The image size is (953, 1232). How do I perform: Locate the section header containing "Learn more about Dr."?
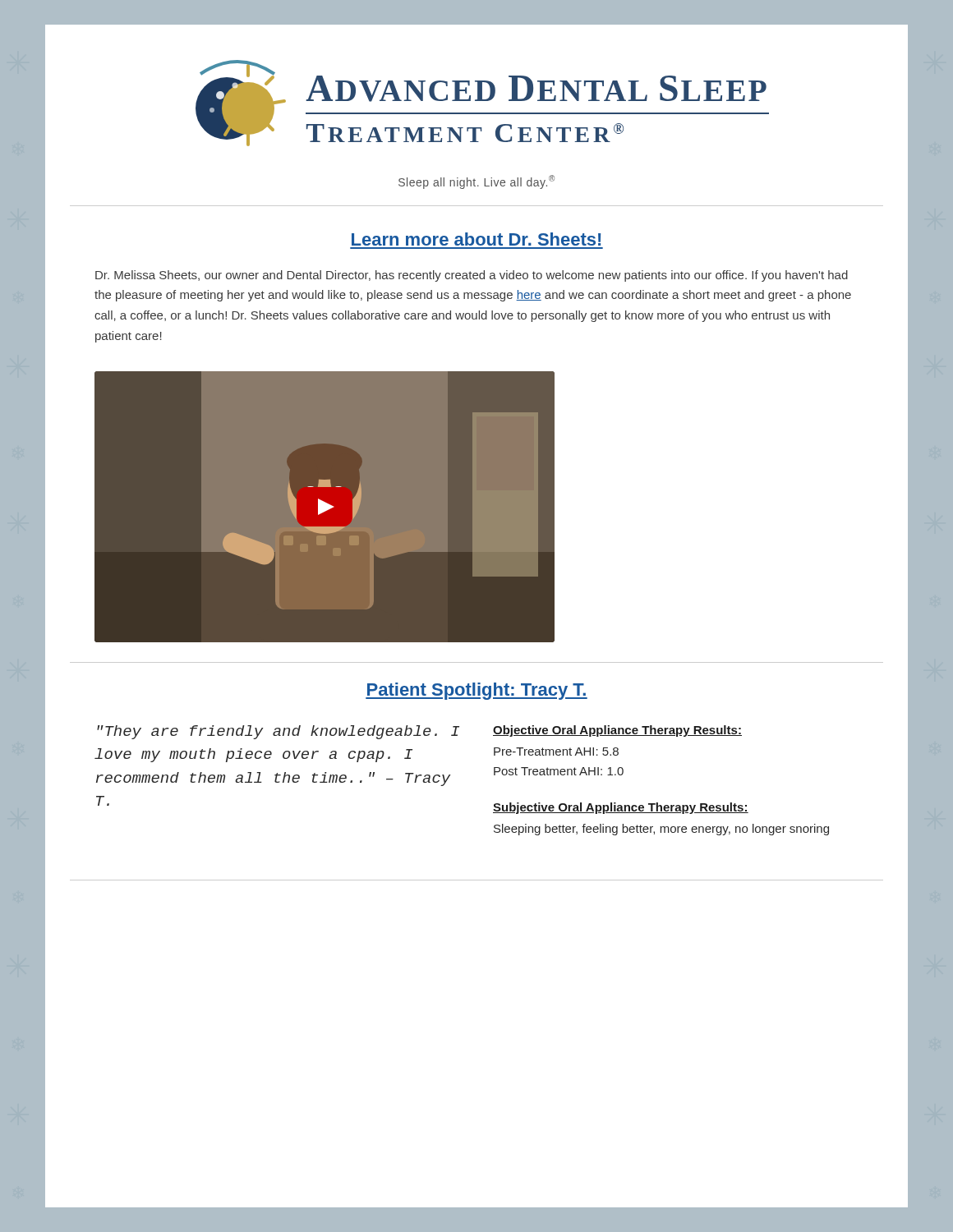pyautogui.click(x=476, y=239)
